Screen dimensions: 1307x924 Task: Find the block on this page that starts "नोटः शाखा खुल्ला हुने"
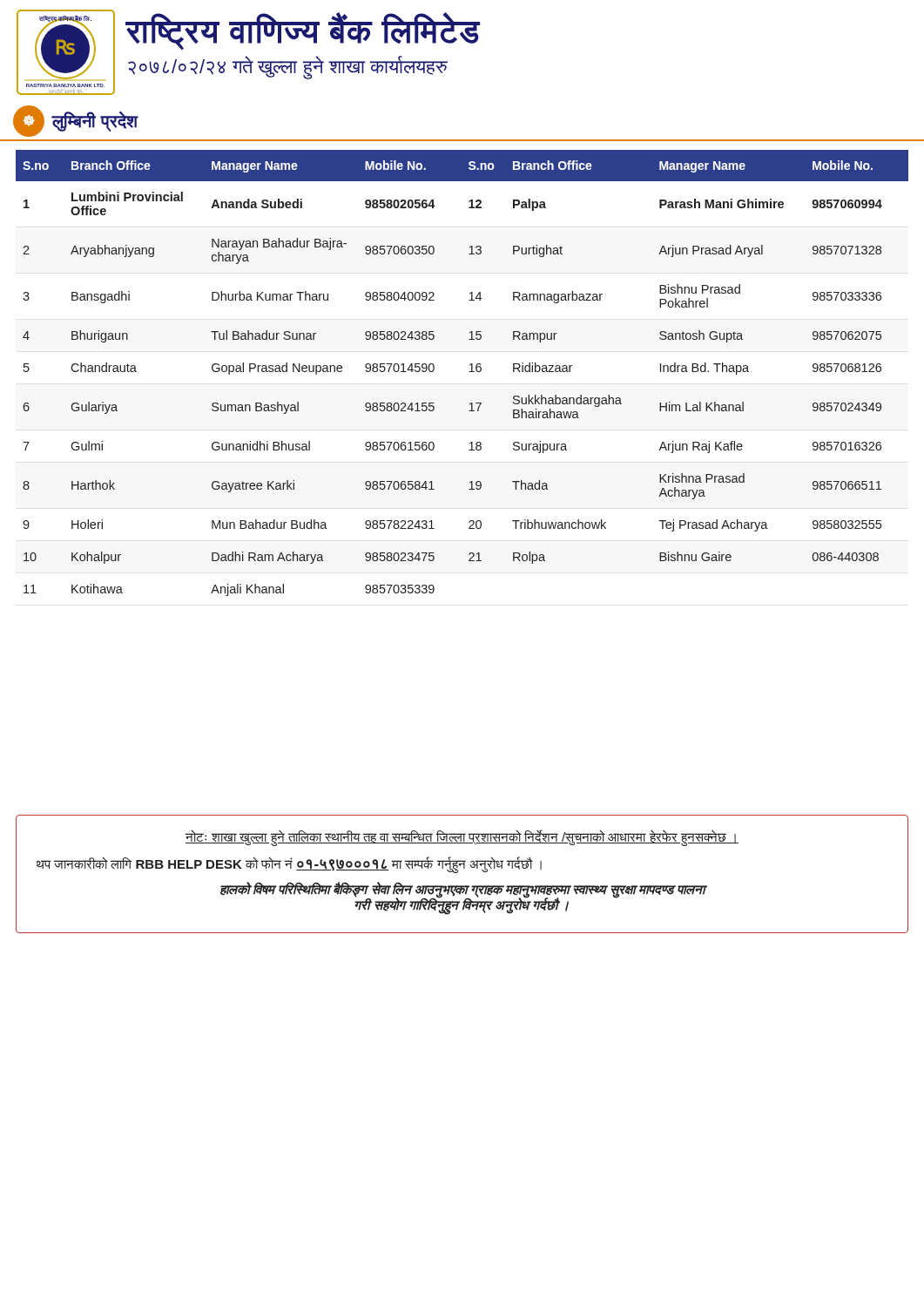pyautogui.click(x=462, y=837)
